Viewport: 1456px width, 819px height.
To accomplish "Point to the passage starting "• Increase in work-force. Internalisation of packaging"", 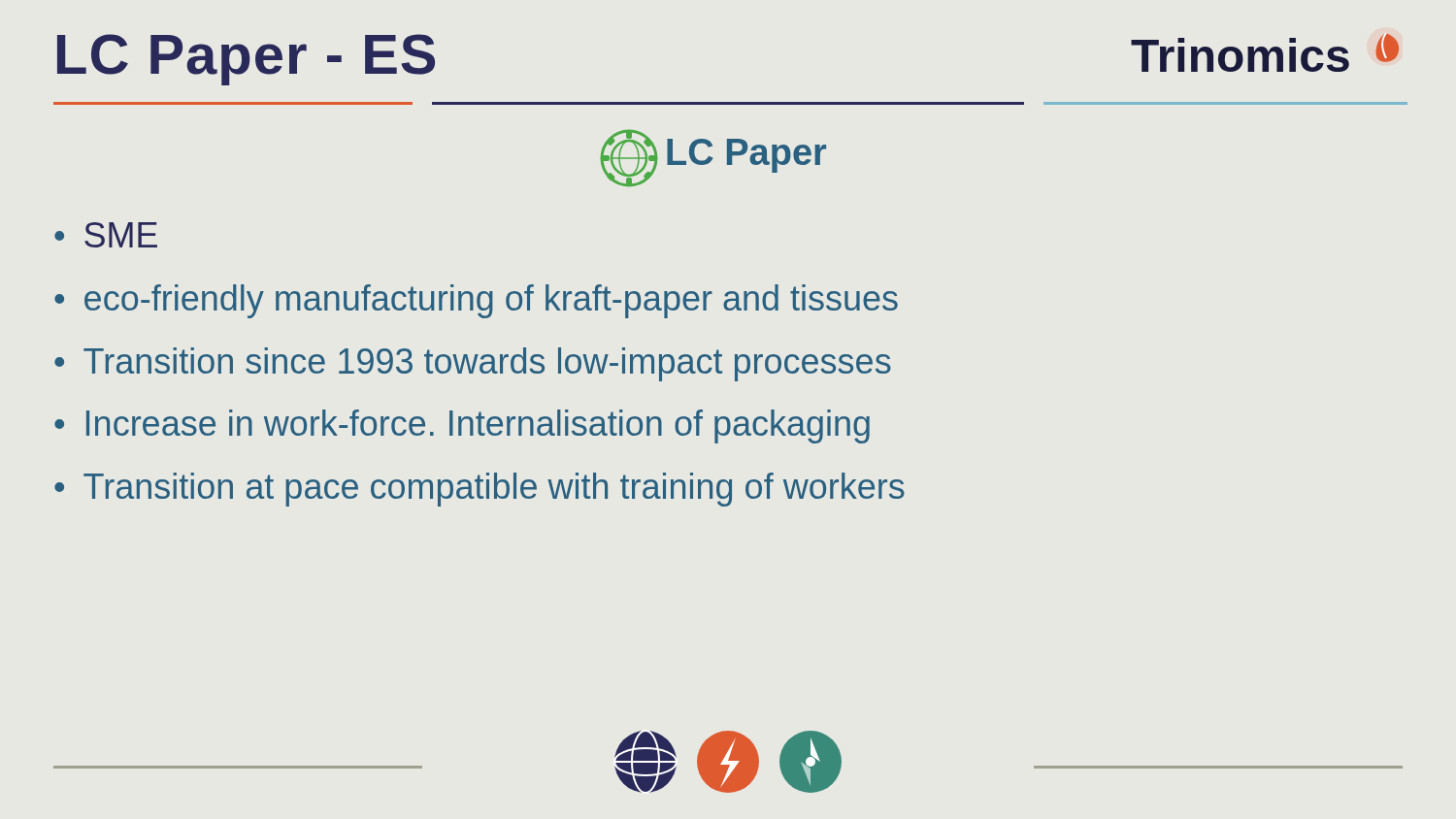I will click(x=463, y=425).
